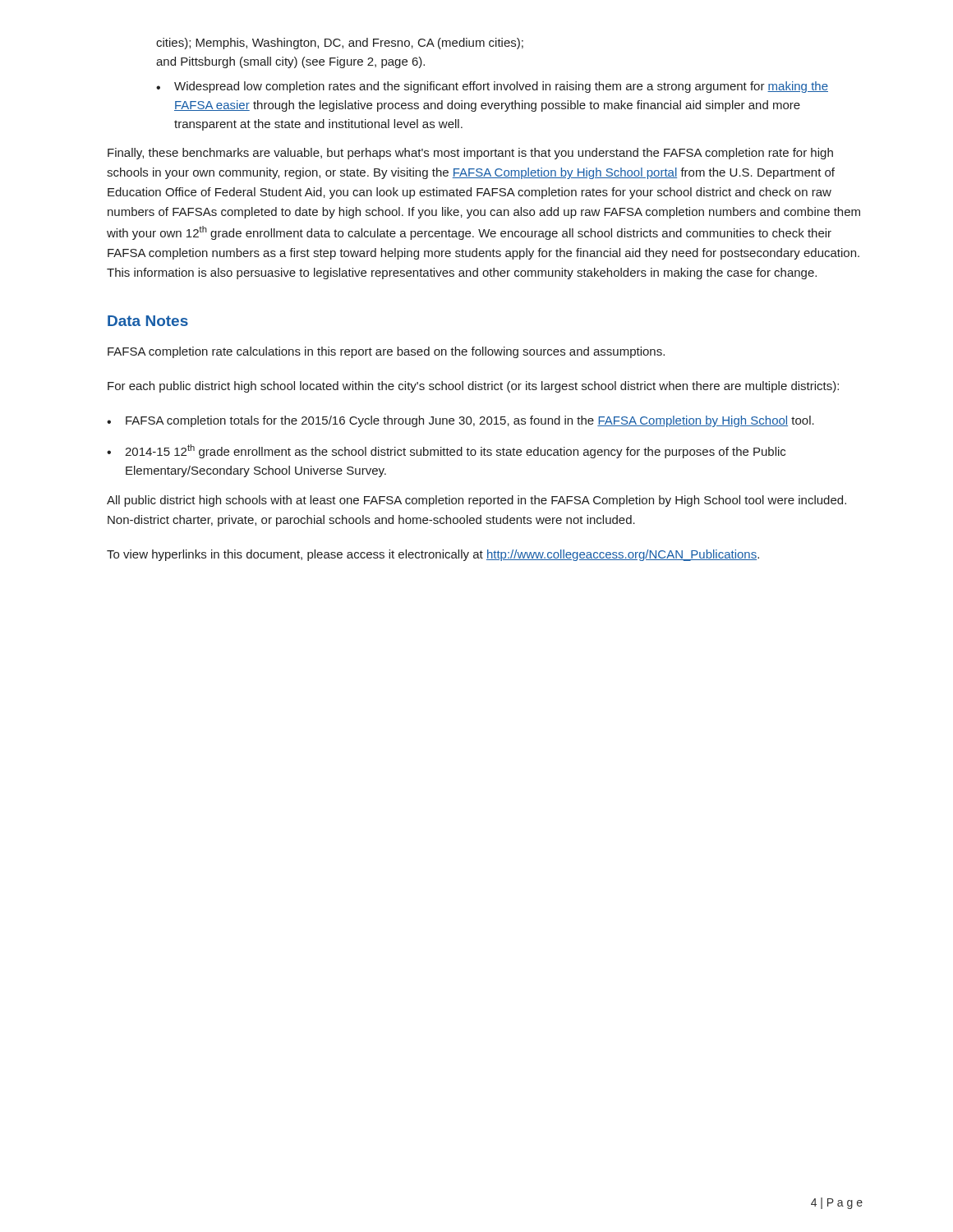Click on the section header containing "Data Notes"

148,321
